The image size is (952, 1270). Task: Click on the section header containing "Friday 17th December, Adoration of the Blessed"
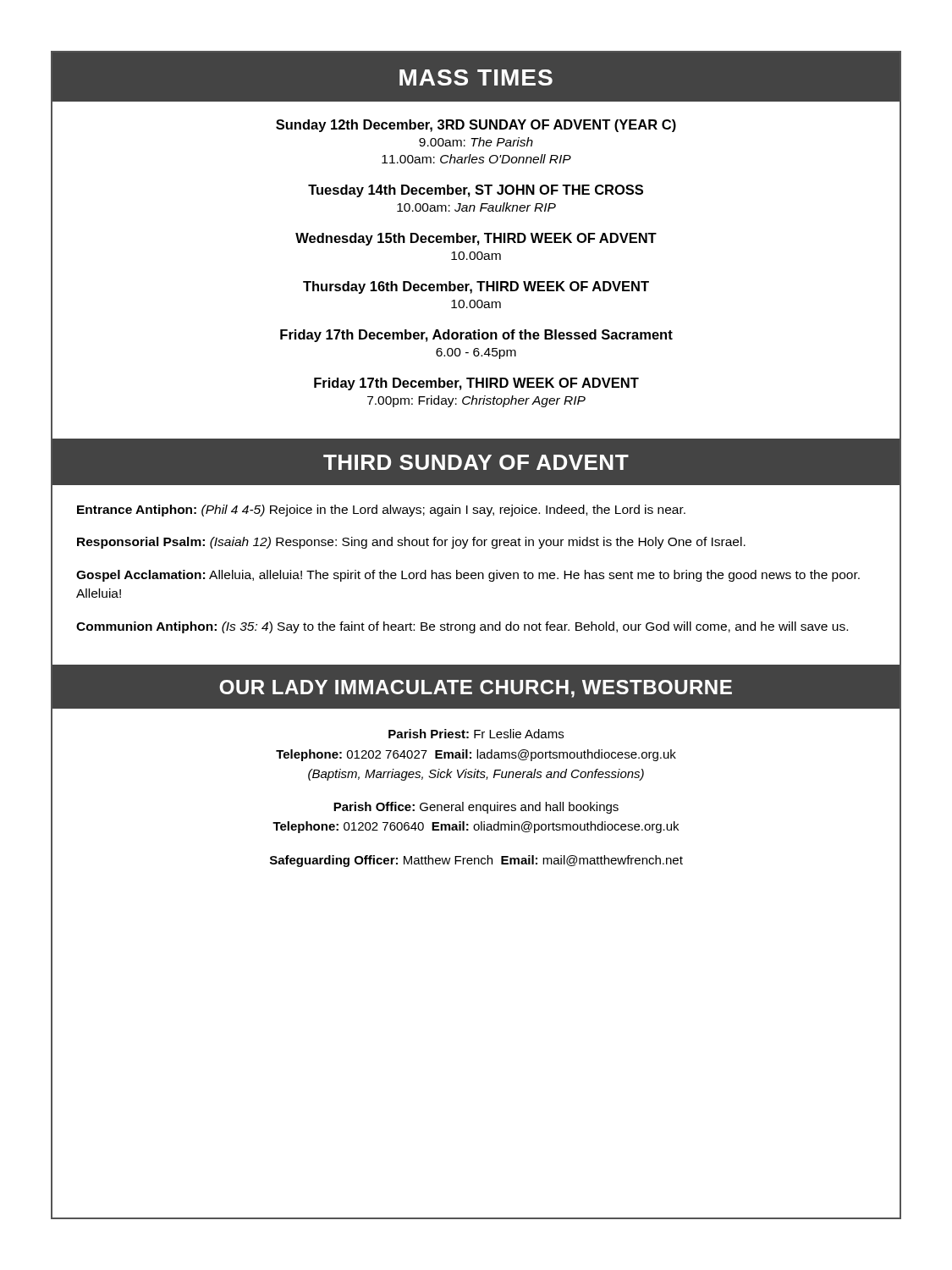pyautogui.click(x=476, y=343)
